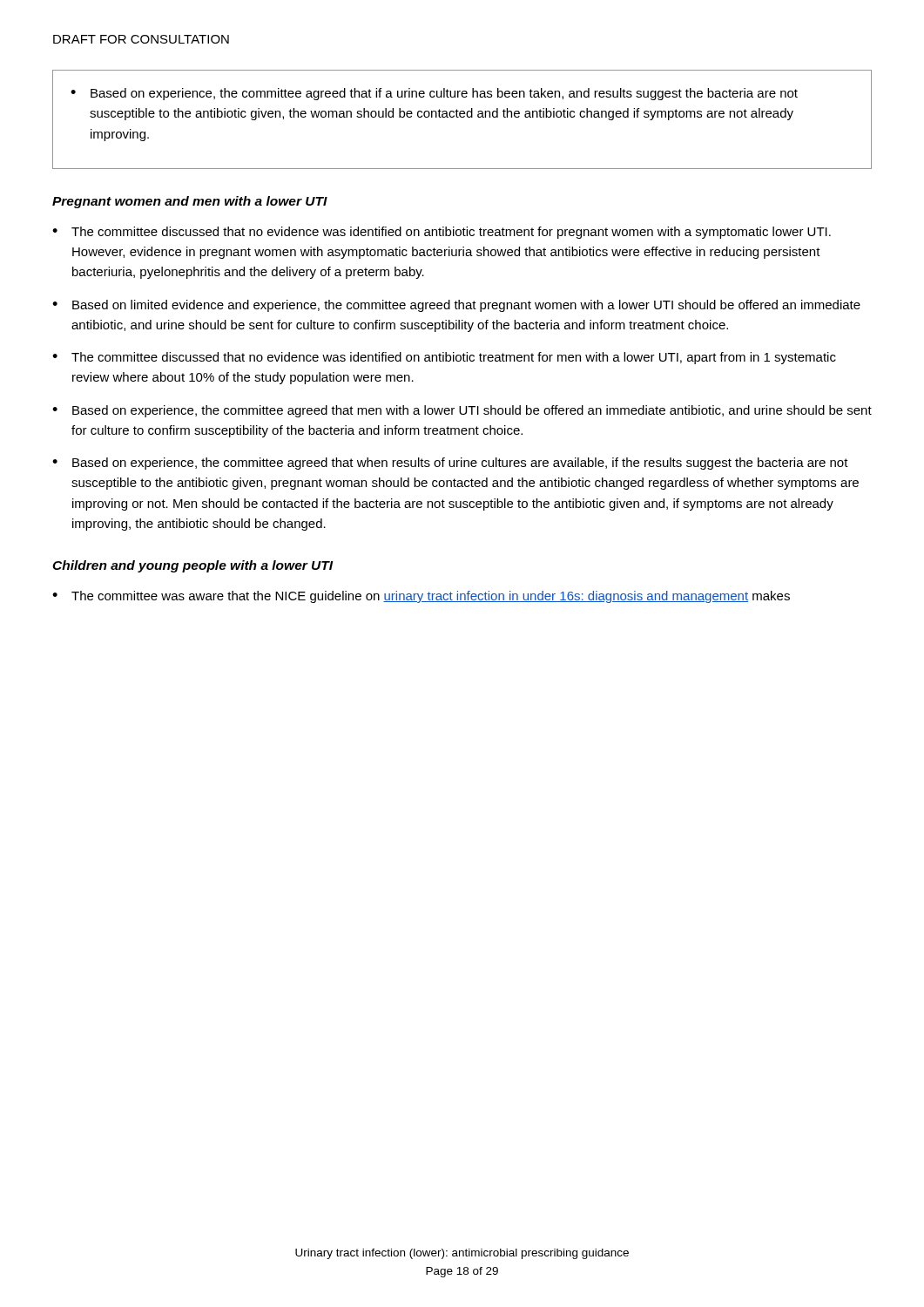
Task: Navigate to the text starting "• Based on limited evidence and experience, the"
Action: (462, 314)
